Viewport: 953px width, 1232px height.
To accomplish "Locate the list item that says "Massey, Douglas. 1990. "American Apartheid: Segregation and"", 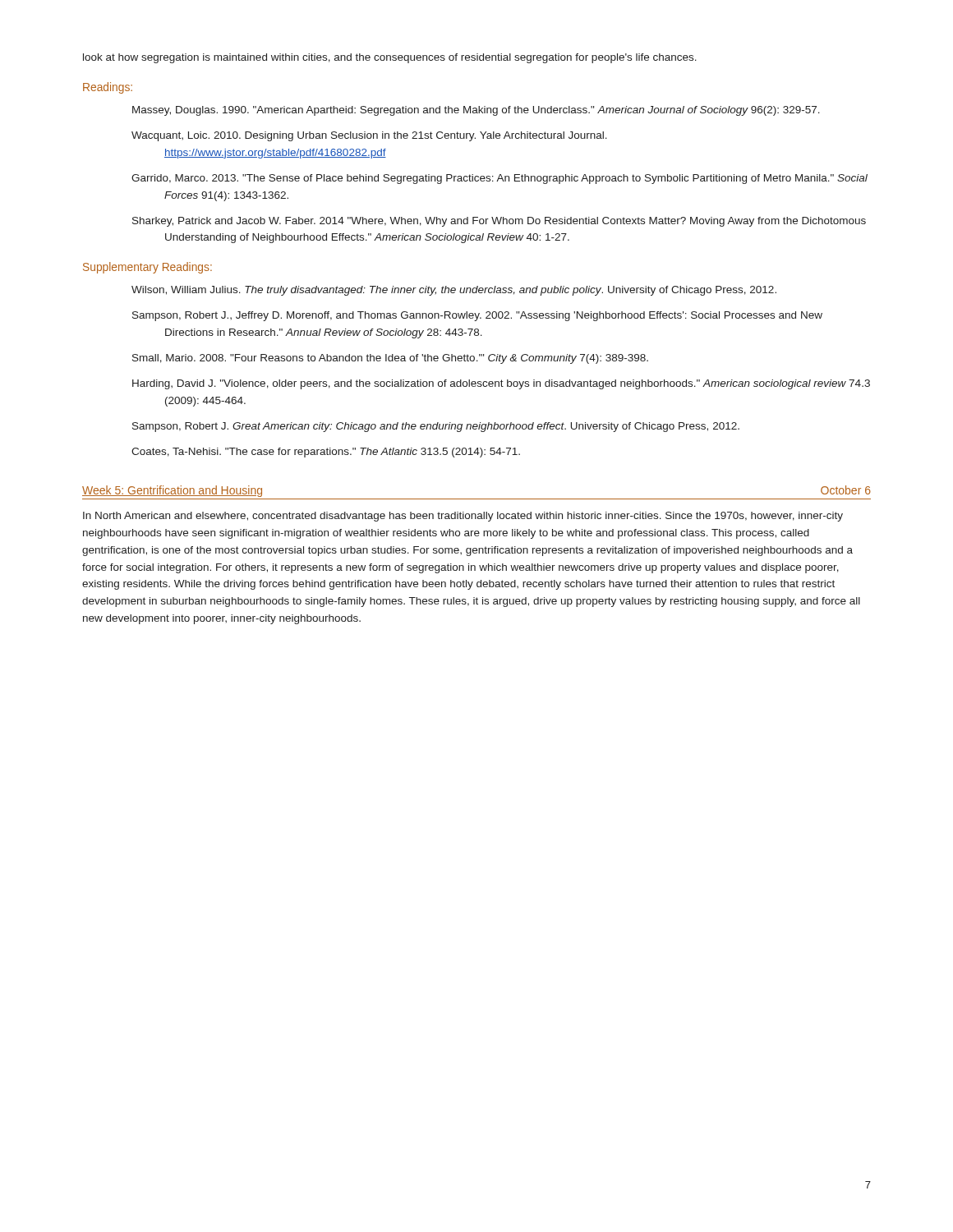I will point(476,110).
